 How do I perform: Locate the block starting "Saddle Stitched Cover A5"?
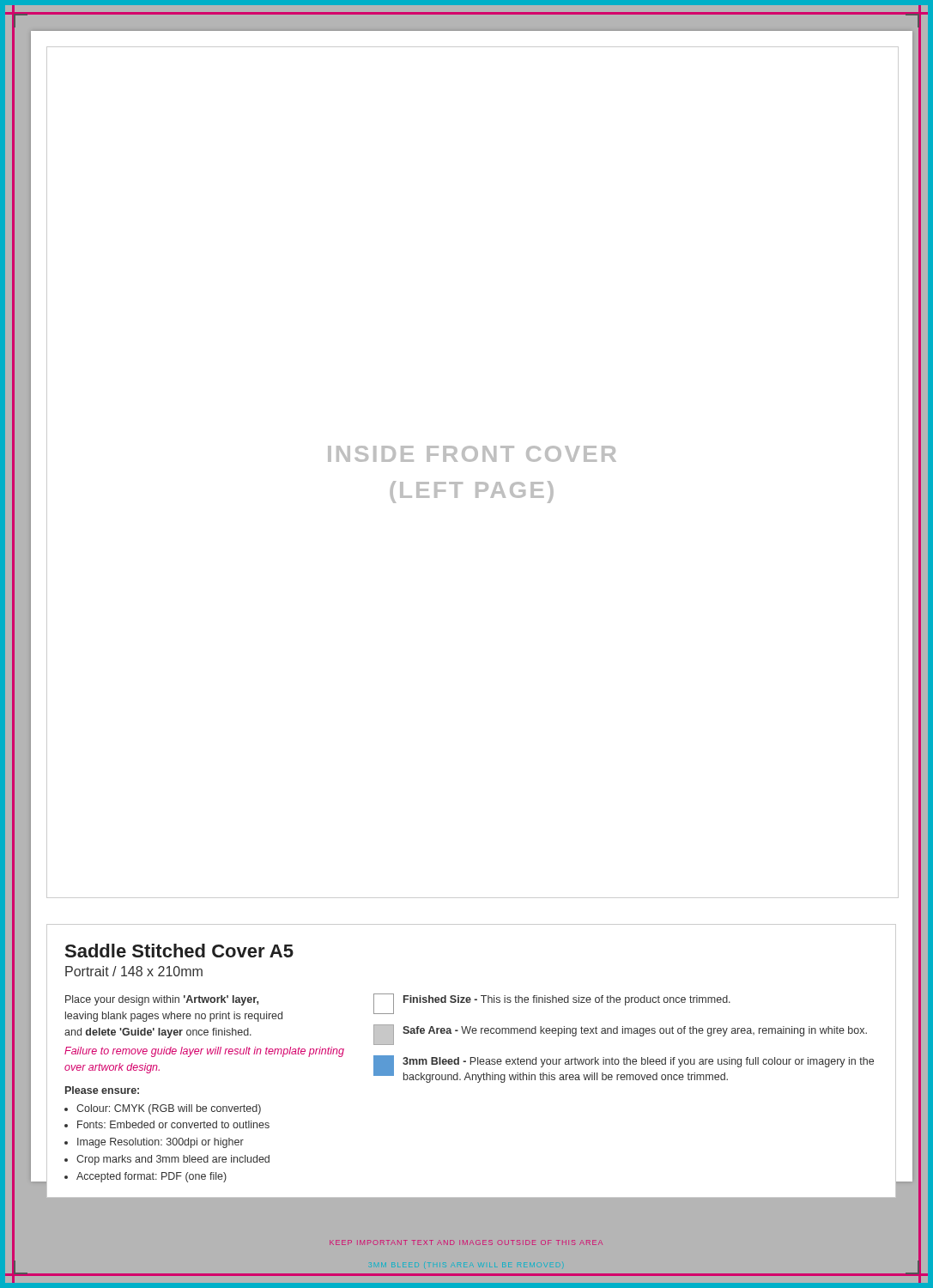pos(179,951)
